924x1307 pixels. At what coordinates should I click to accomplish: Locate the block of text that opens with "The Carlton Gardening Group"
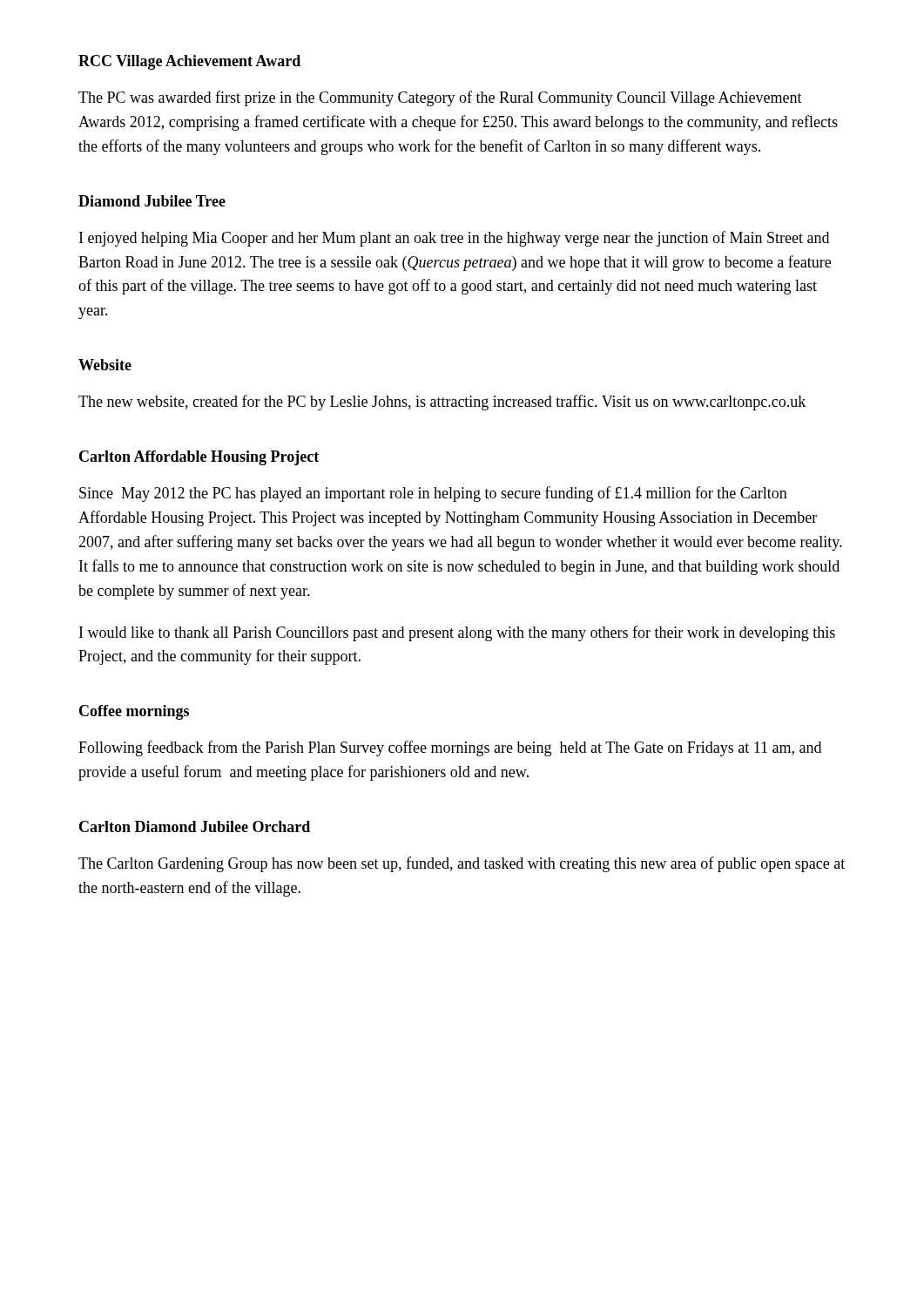click(462, 876)
